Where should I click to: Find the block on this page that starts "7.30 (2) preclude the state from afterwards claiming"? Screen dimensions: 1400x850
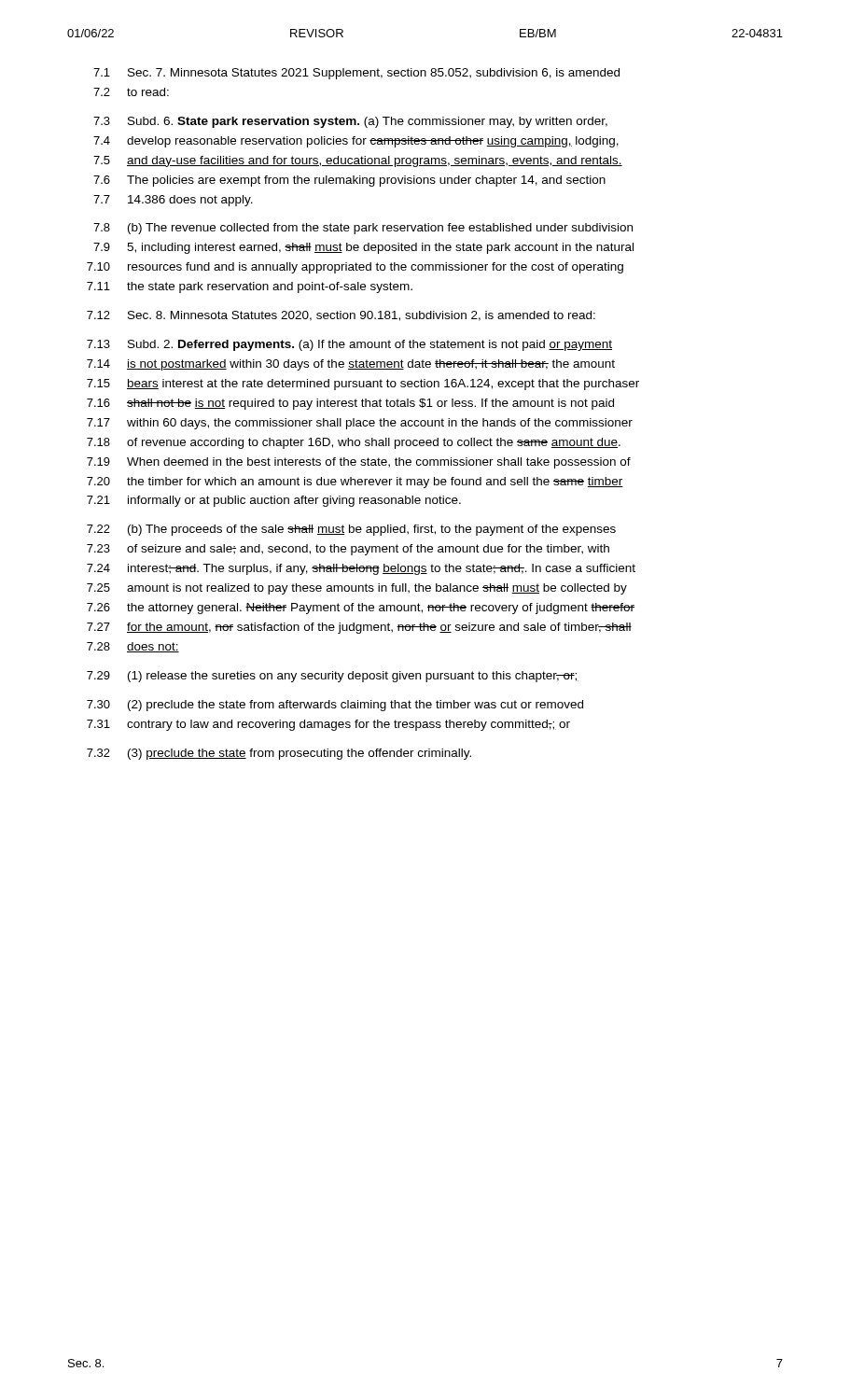click(x=425, y=715)
